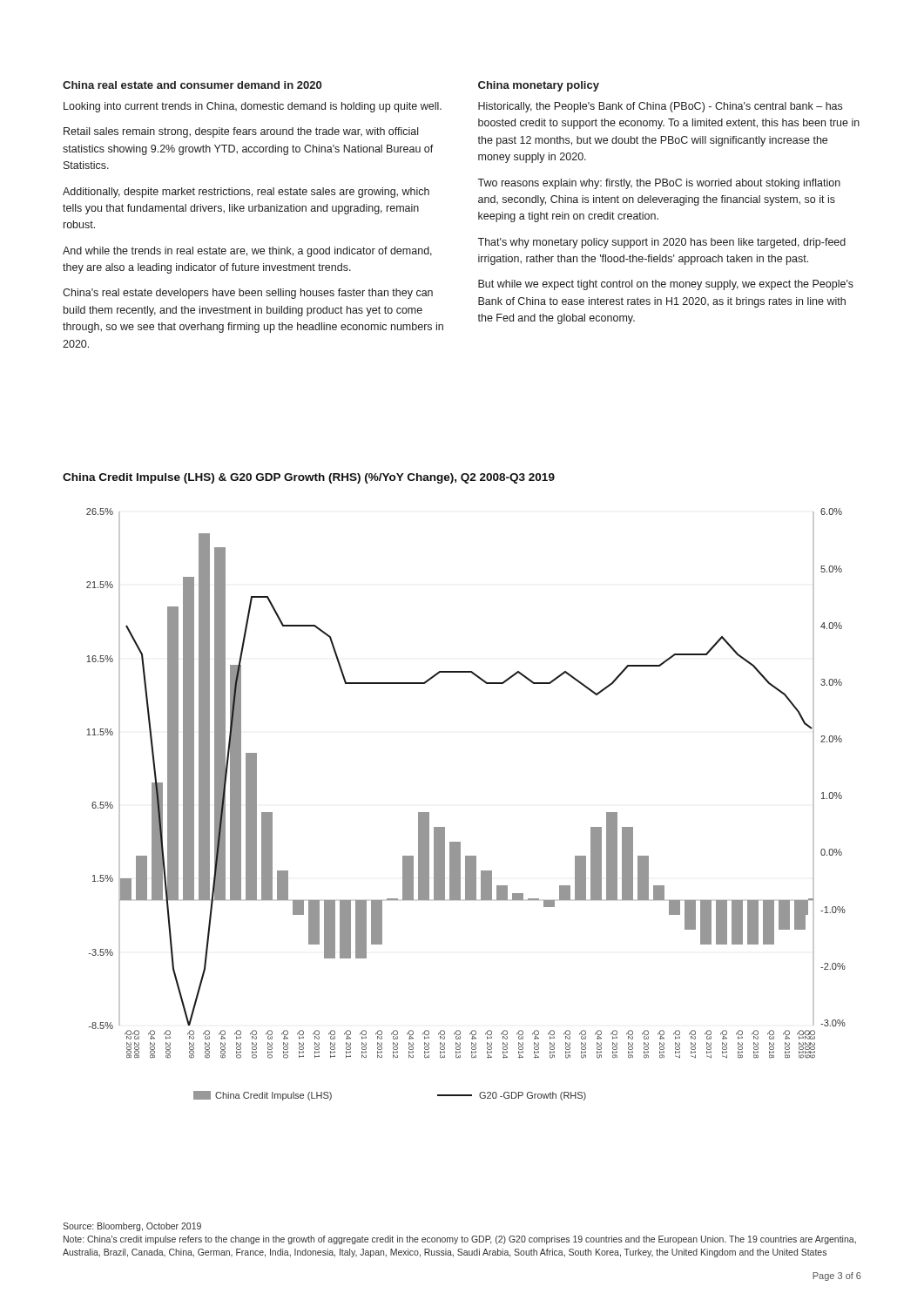
Task: Locate the block of text that opens with "But while we expect"
Action: click(666, 301)
